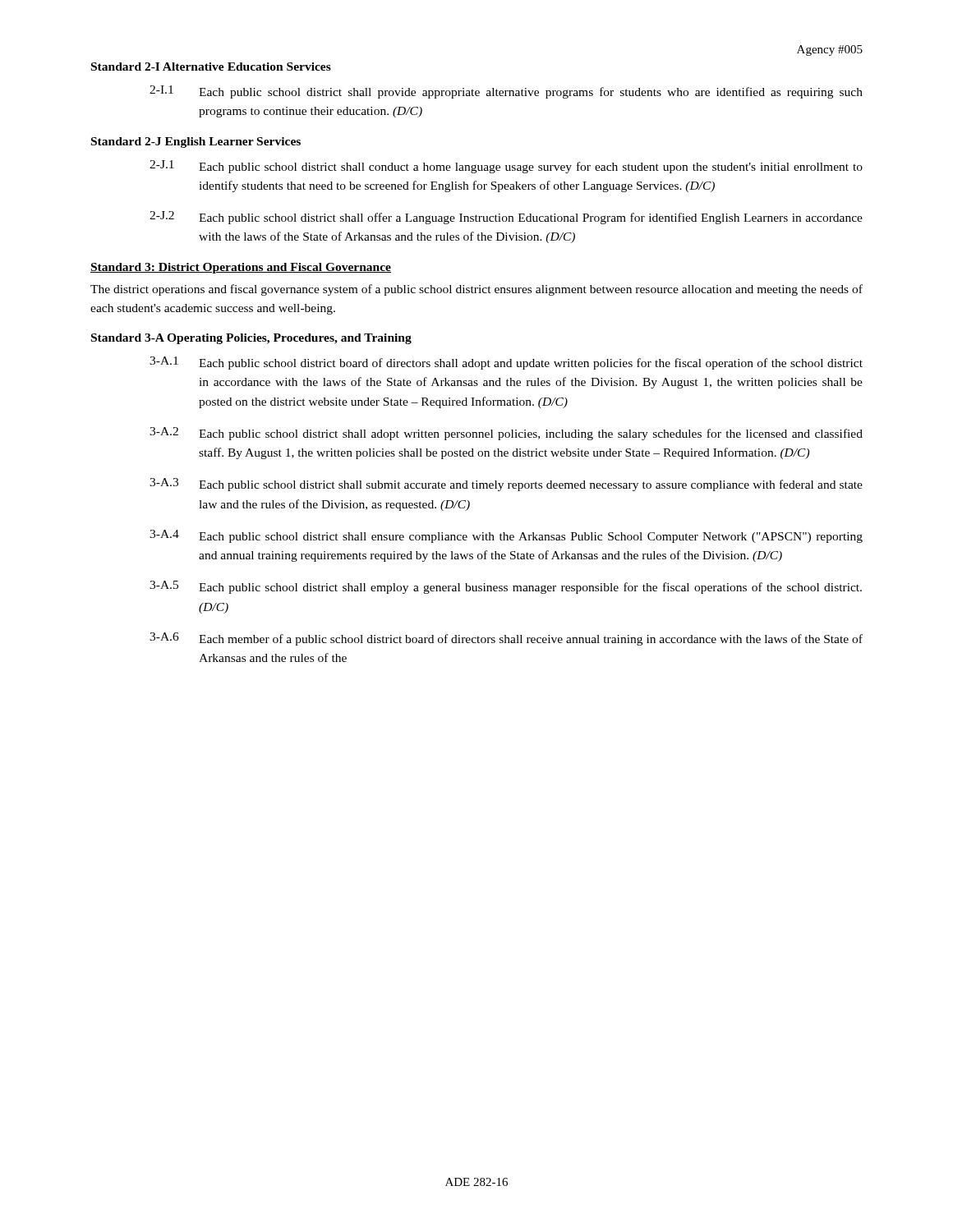The height and width of the screenshot is (1232, 953).
Task: Where is the passage that starts "2-I.1 Each public school district"?
Action: click(x=506, y=101)
